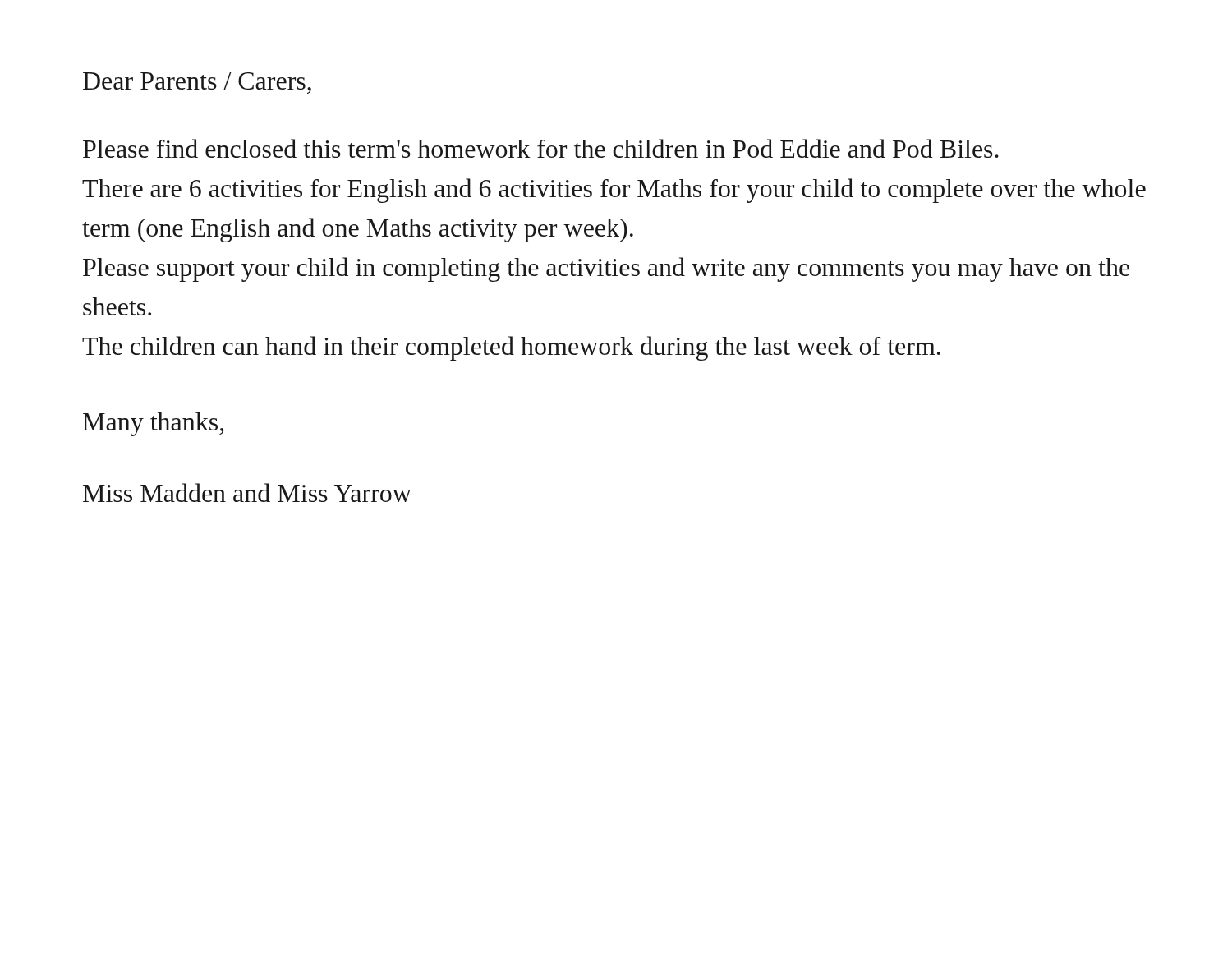Locate the text containing "Dear Parents / Carers,"
Image resolution: width=1232 pixels, height=953 pixels.
click(x=197, y=81)
